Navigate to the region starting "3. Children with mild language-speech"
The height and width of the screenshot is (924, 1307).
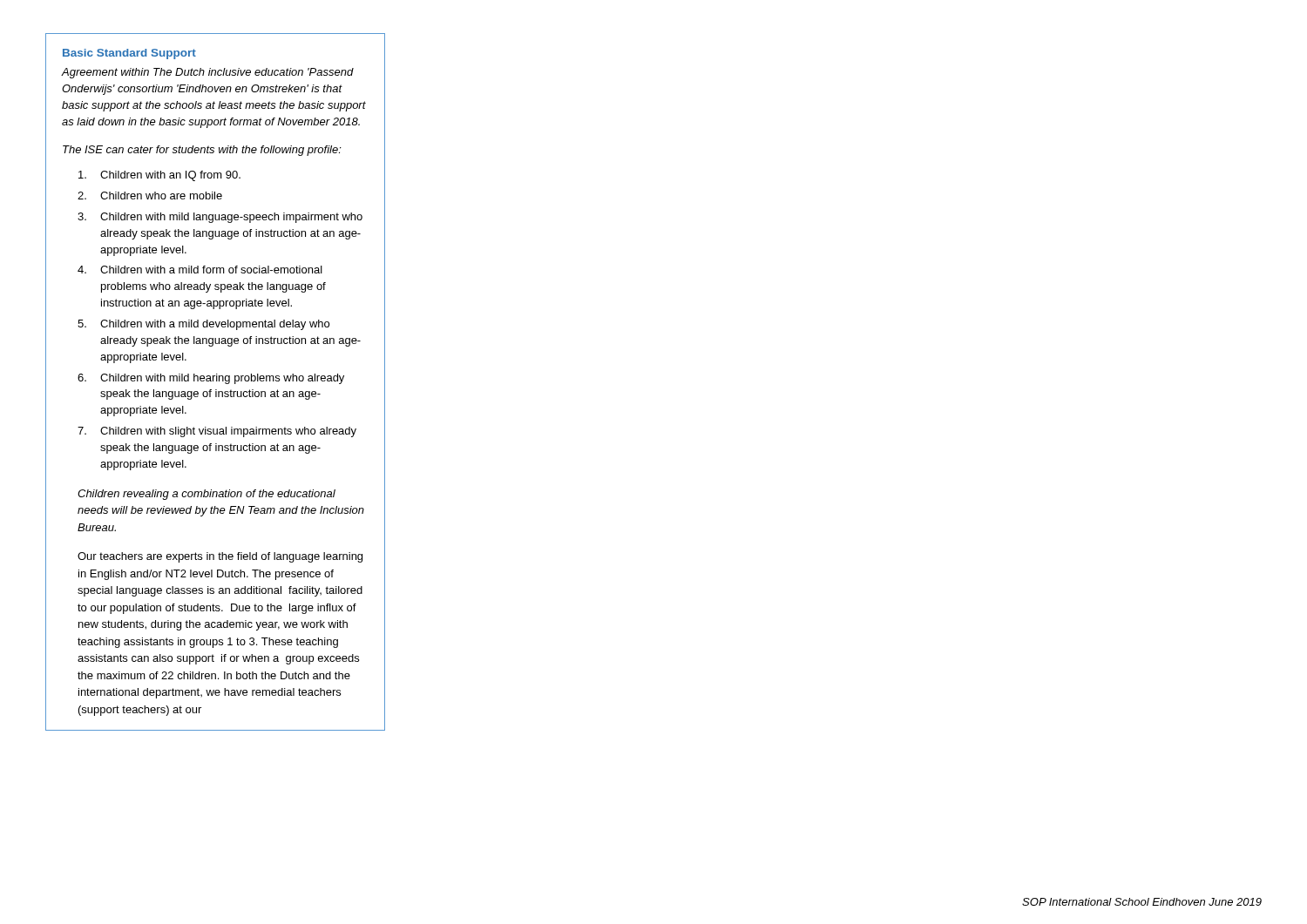tap(215, 234)
